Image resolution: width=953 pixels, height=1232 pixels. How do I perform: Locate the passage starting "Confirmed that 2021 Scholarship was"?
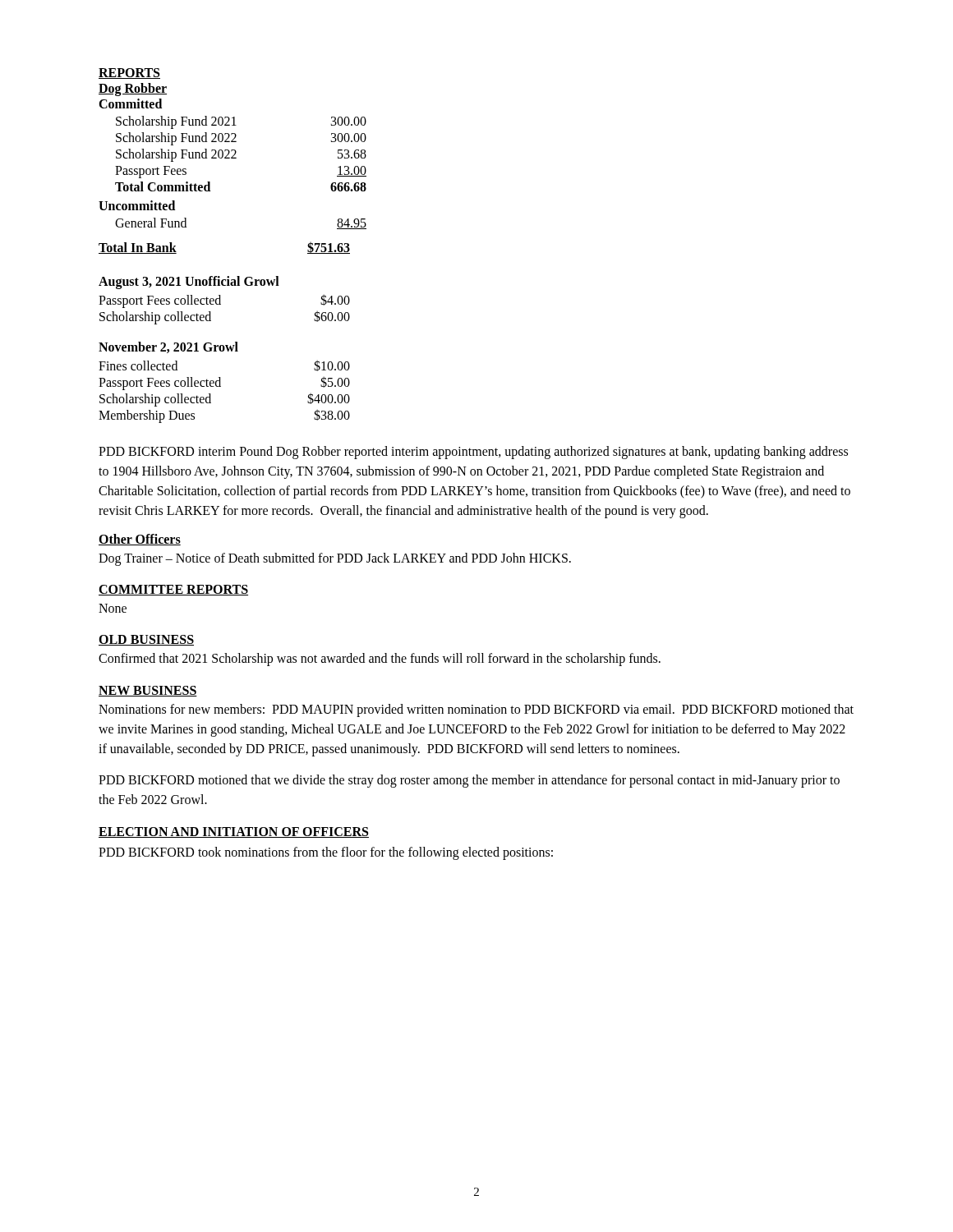click(380, 659)
